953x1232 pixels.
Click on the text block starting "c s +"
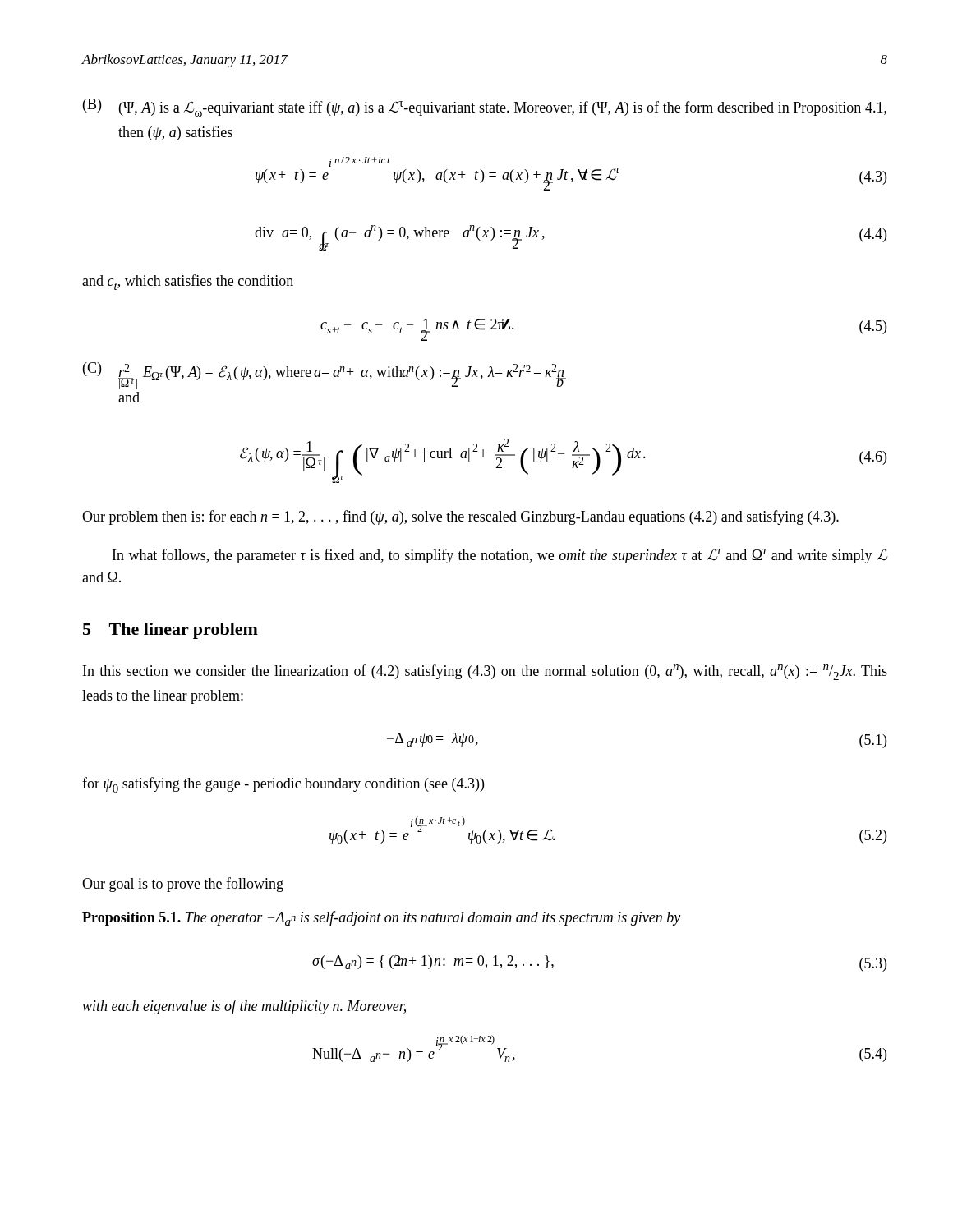[485, 326]
